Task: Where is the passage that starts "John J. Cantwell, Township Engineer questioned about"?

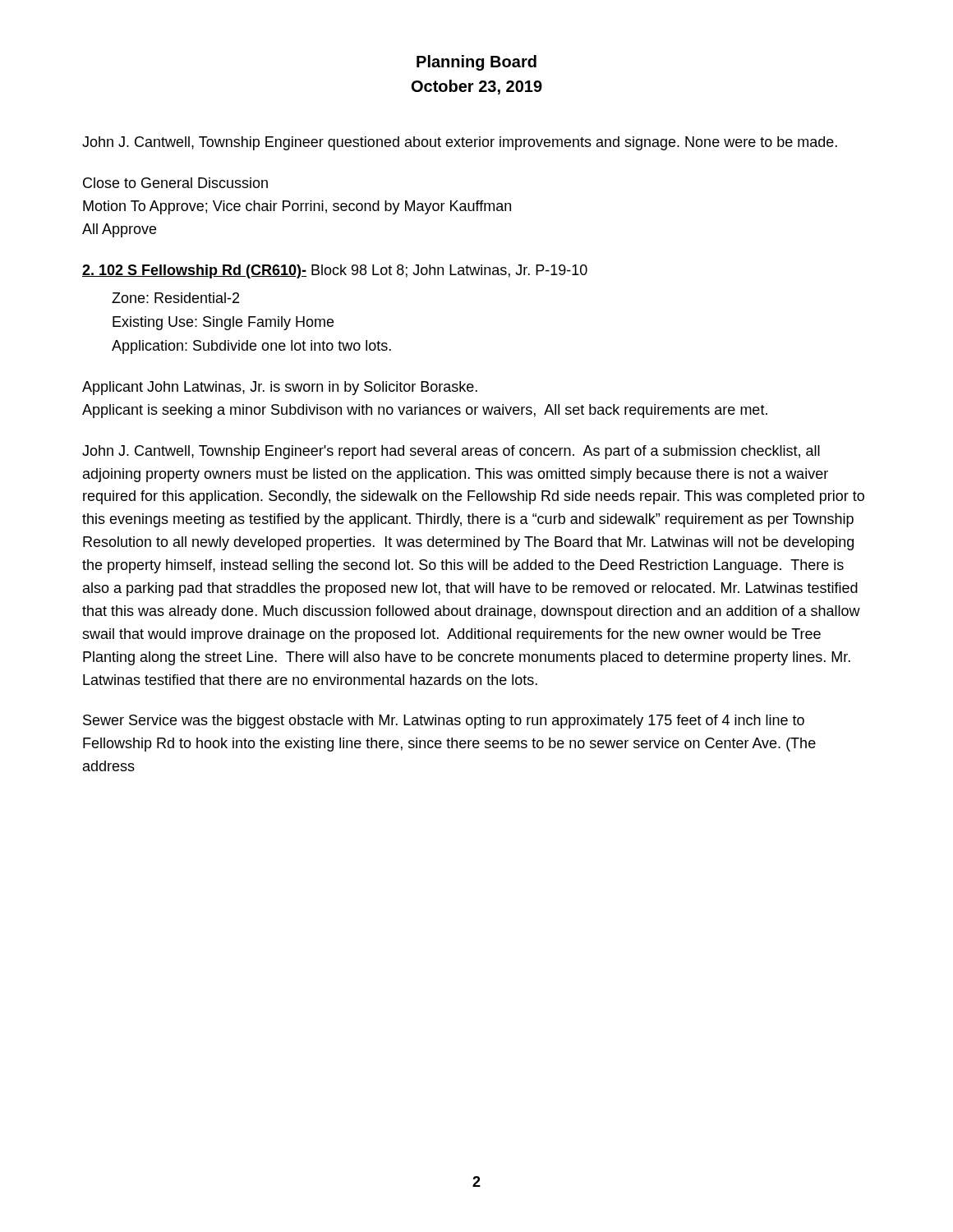Action: click(x=460, y=142)
